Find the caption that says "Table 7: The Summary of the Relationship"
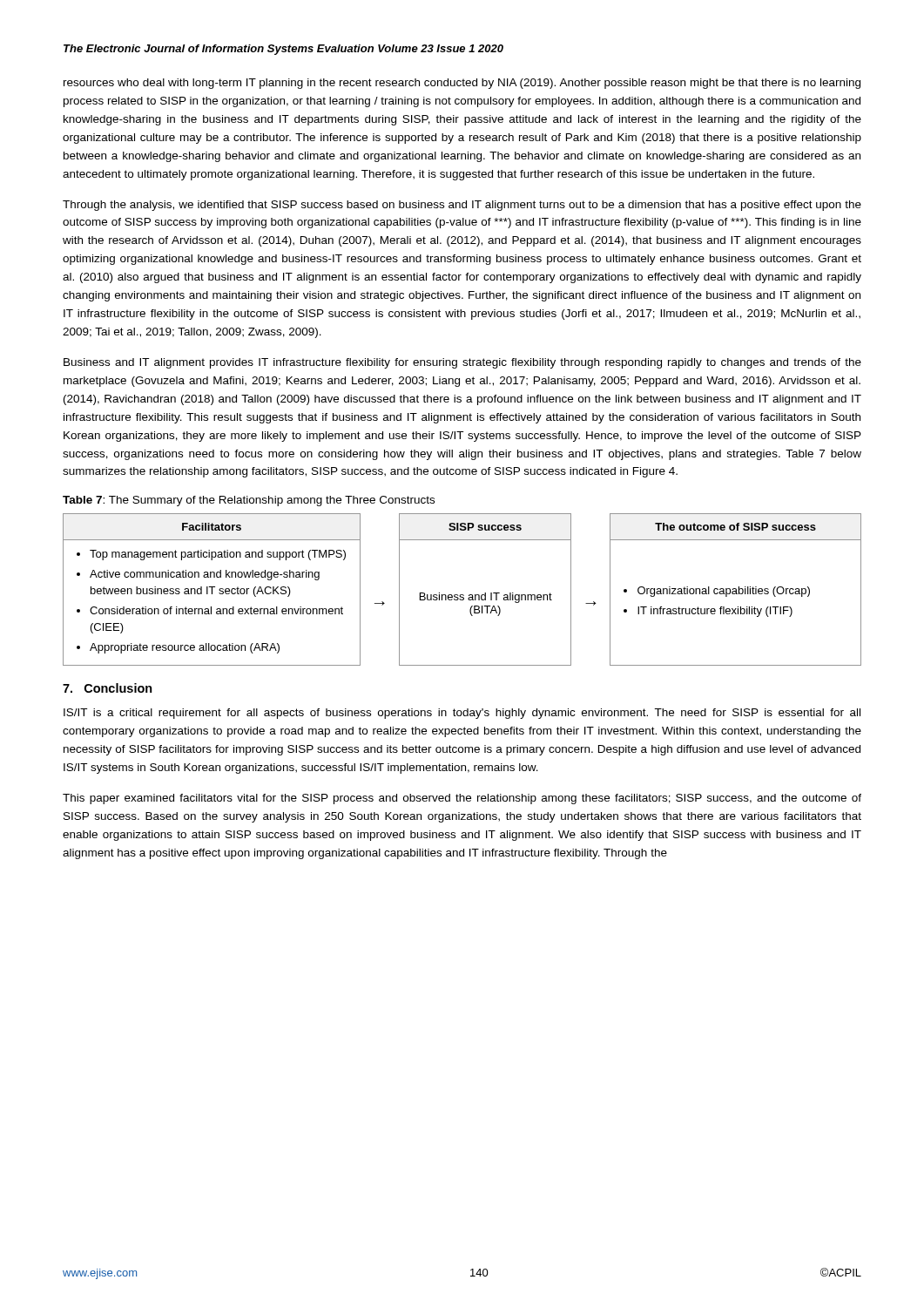This screenshot has width=924, height=1307. click(x=249, y=500)
